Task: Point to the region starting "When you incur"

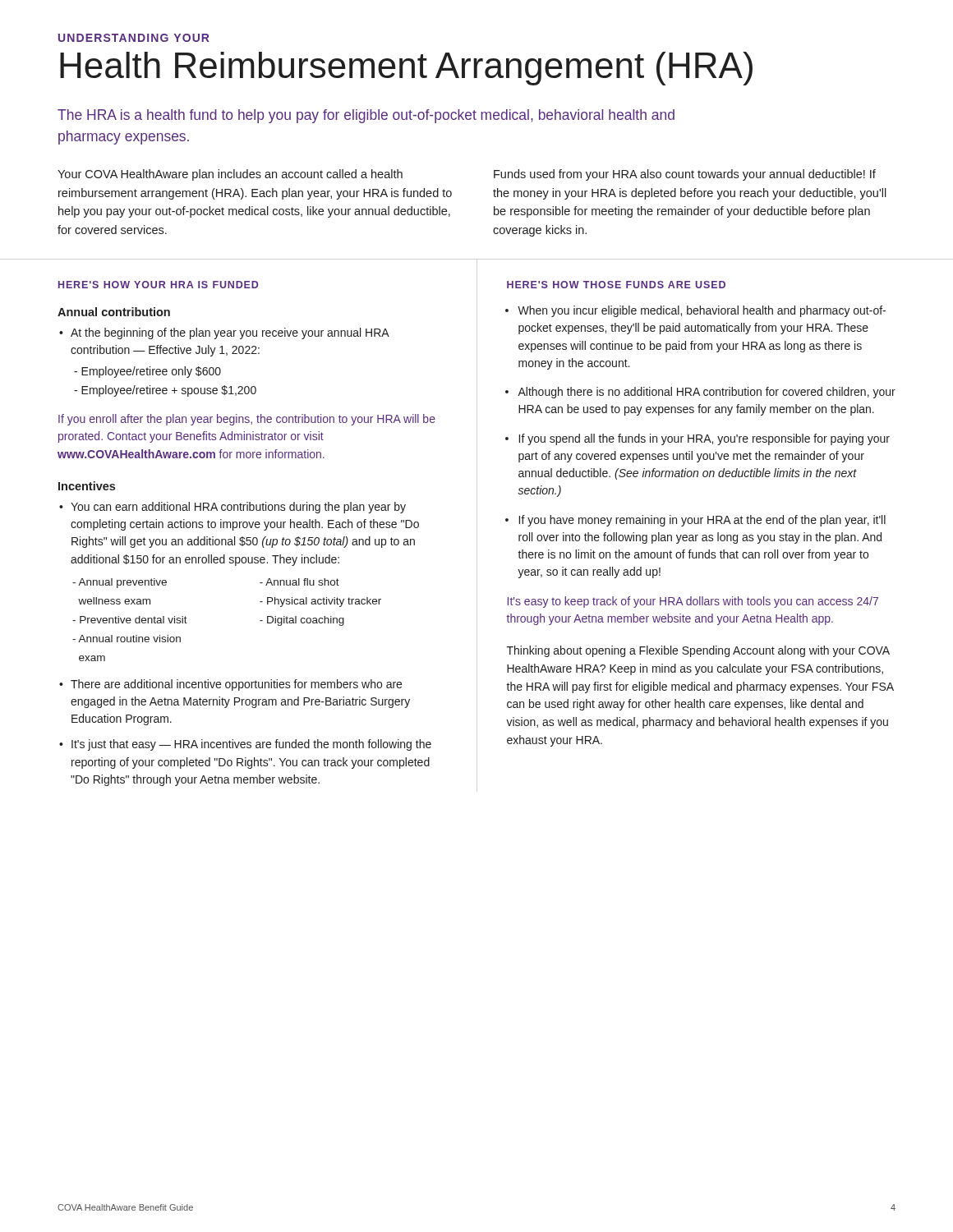Action: pyautogui.click(x=702, y=337)
